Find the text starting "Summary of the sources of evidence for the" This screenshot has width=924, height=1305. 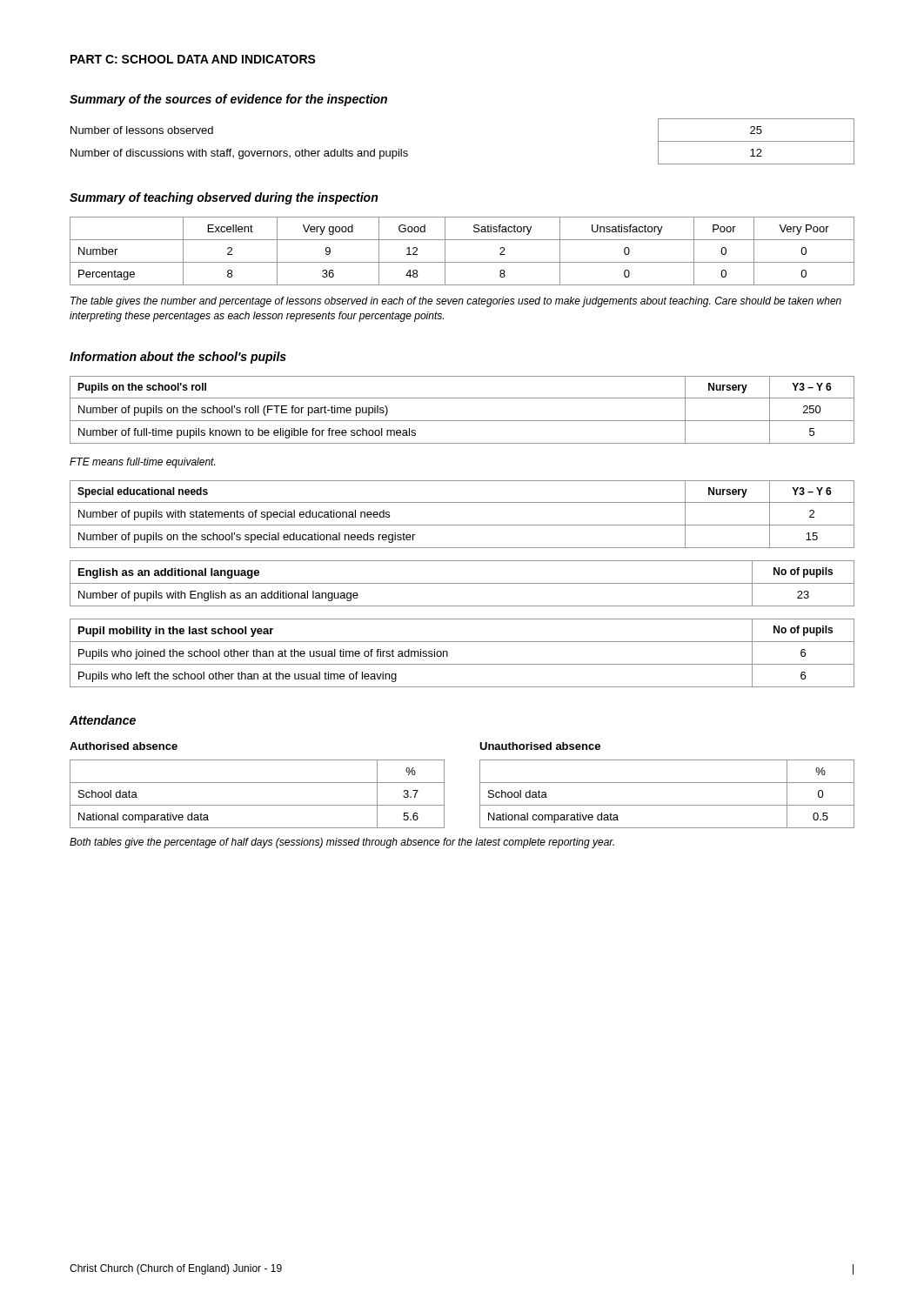pyautogui.click(x=228, y=100)
